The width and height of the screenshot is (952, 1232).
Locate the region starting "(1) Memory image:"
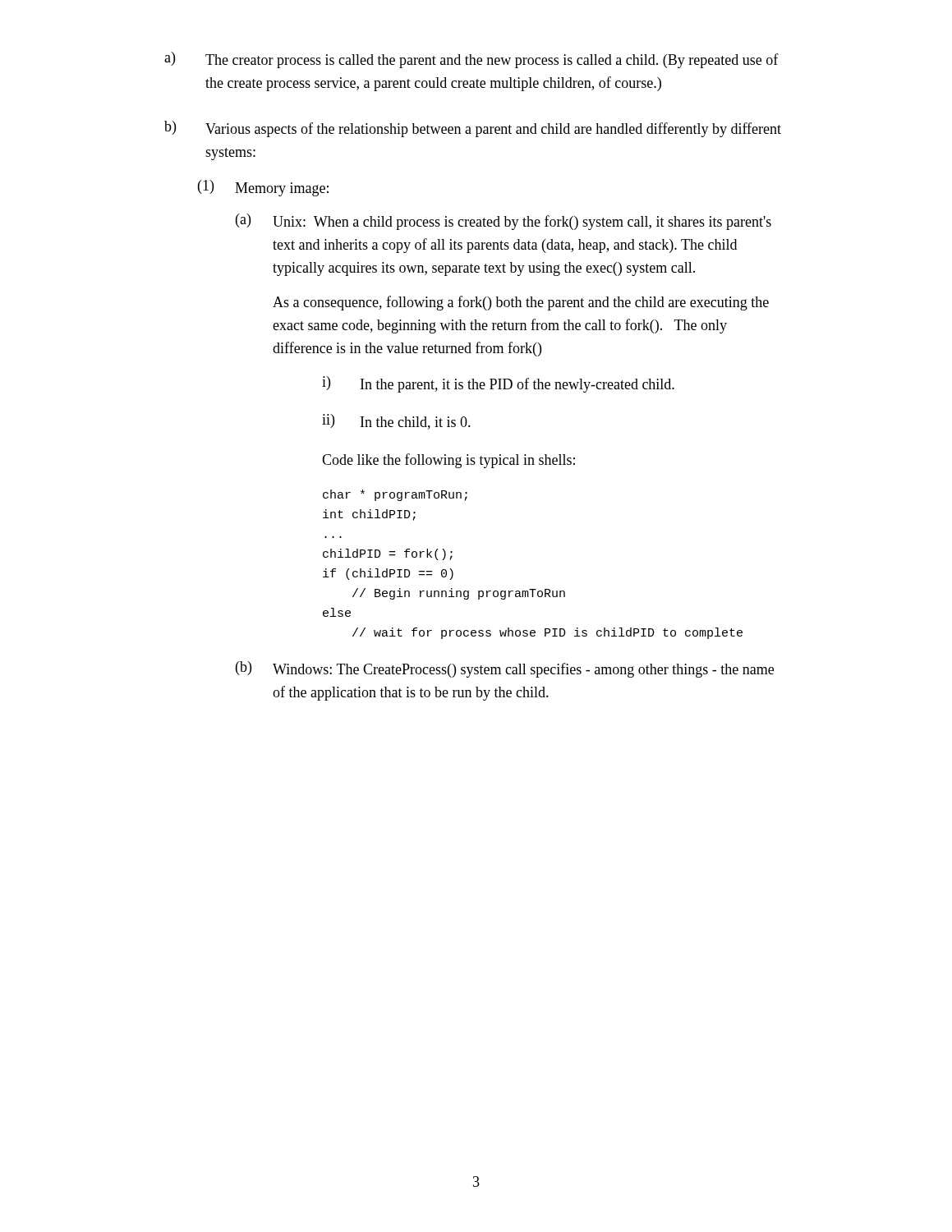263,188
